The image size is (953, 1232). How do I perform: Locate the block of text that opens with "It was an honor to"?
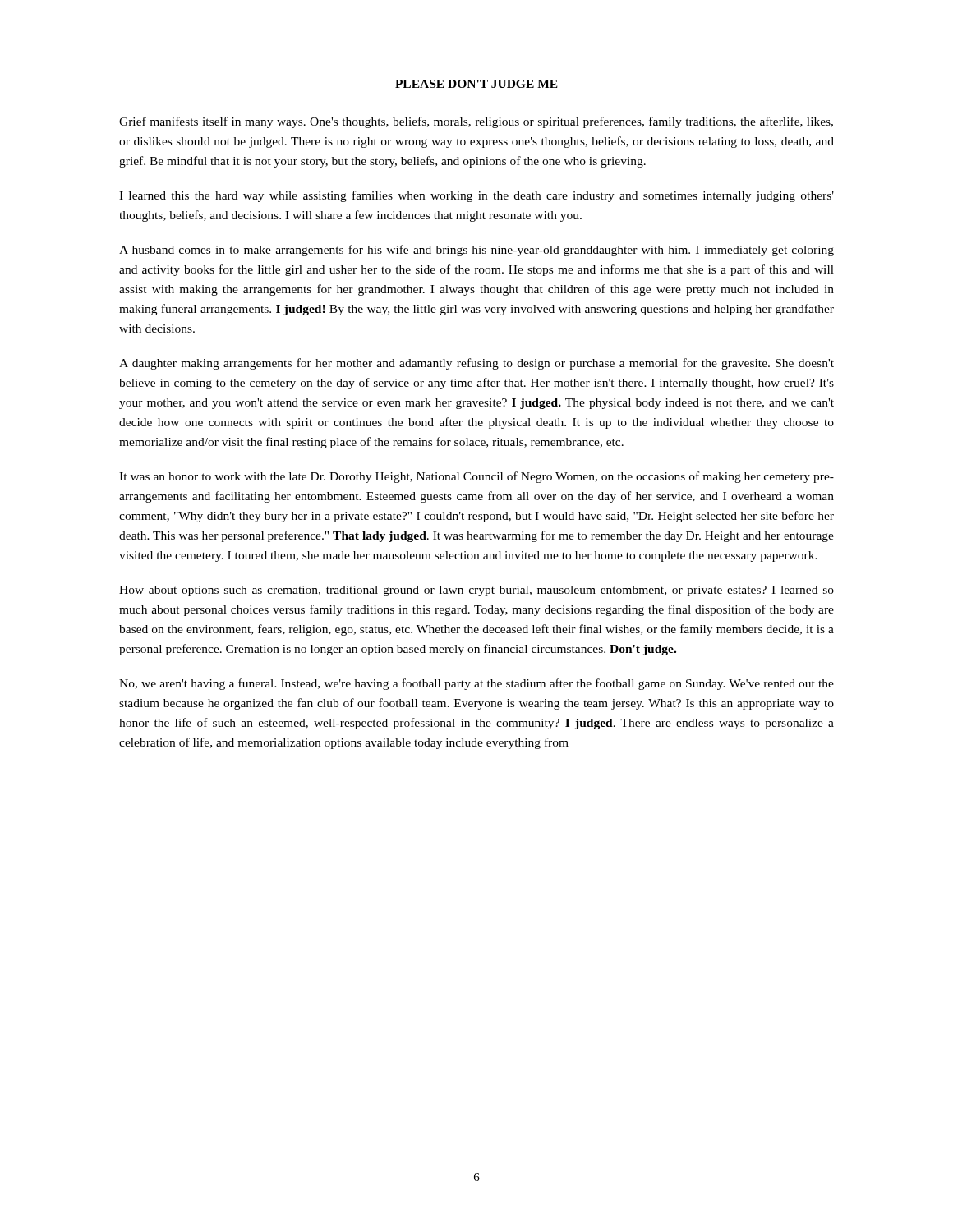tap(476, 516)
